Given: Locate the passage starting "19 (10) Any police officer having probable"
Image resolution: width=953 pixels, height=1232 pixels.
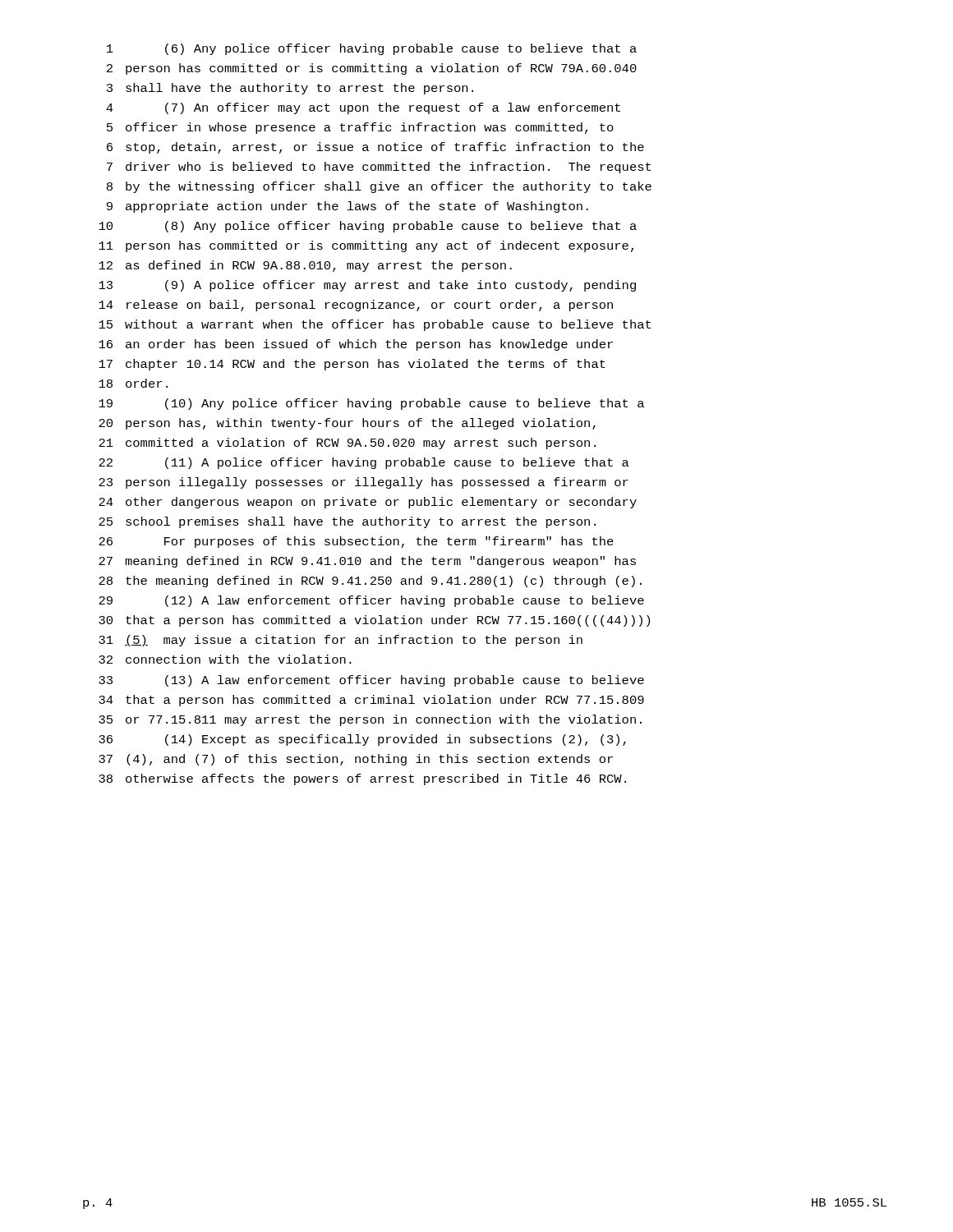Looking at the screenshot, I should coord(485,424).
